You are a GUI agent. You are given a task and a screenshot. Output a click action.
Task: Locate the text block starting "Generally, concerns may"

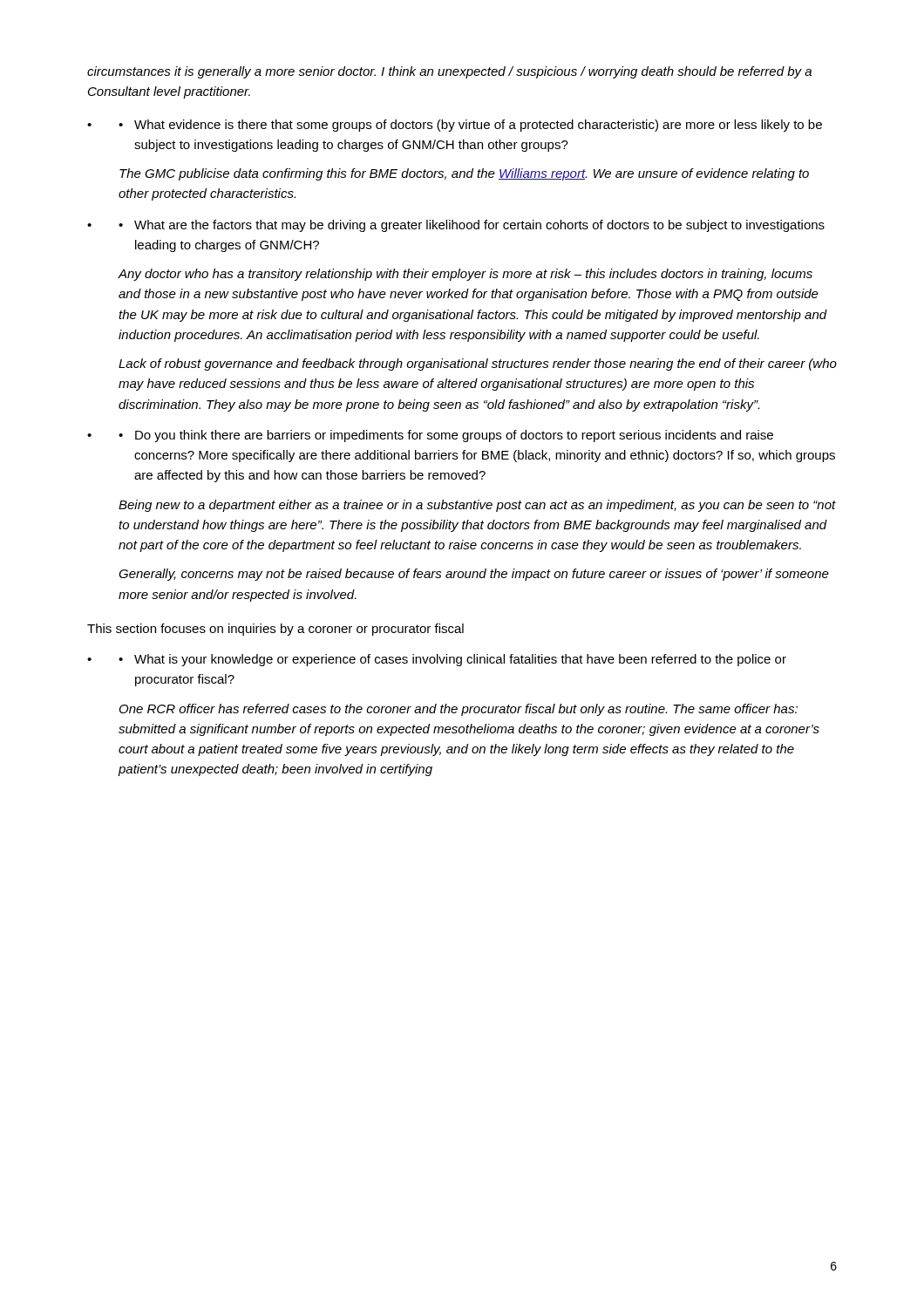point(478,584)
